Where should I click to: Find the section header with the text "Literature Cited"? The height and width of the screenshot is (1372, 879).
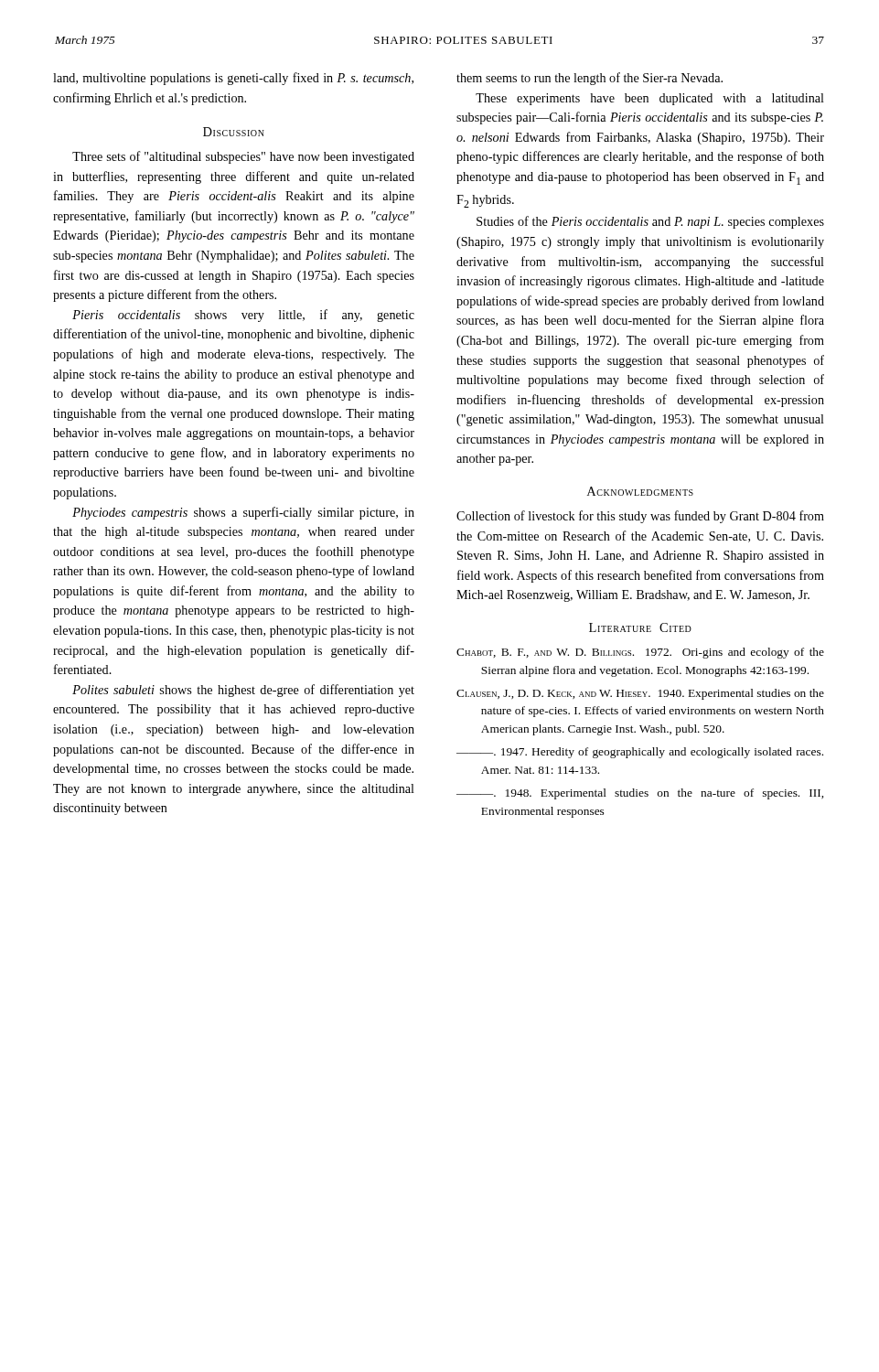point(640,627)
